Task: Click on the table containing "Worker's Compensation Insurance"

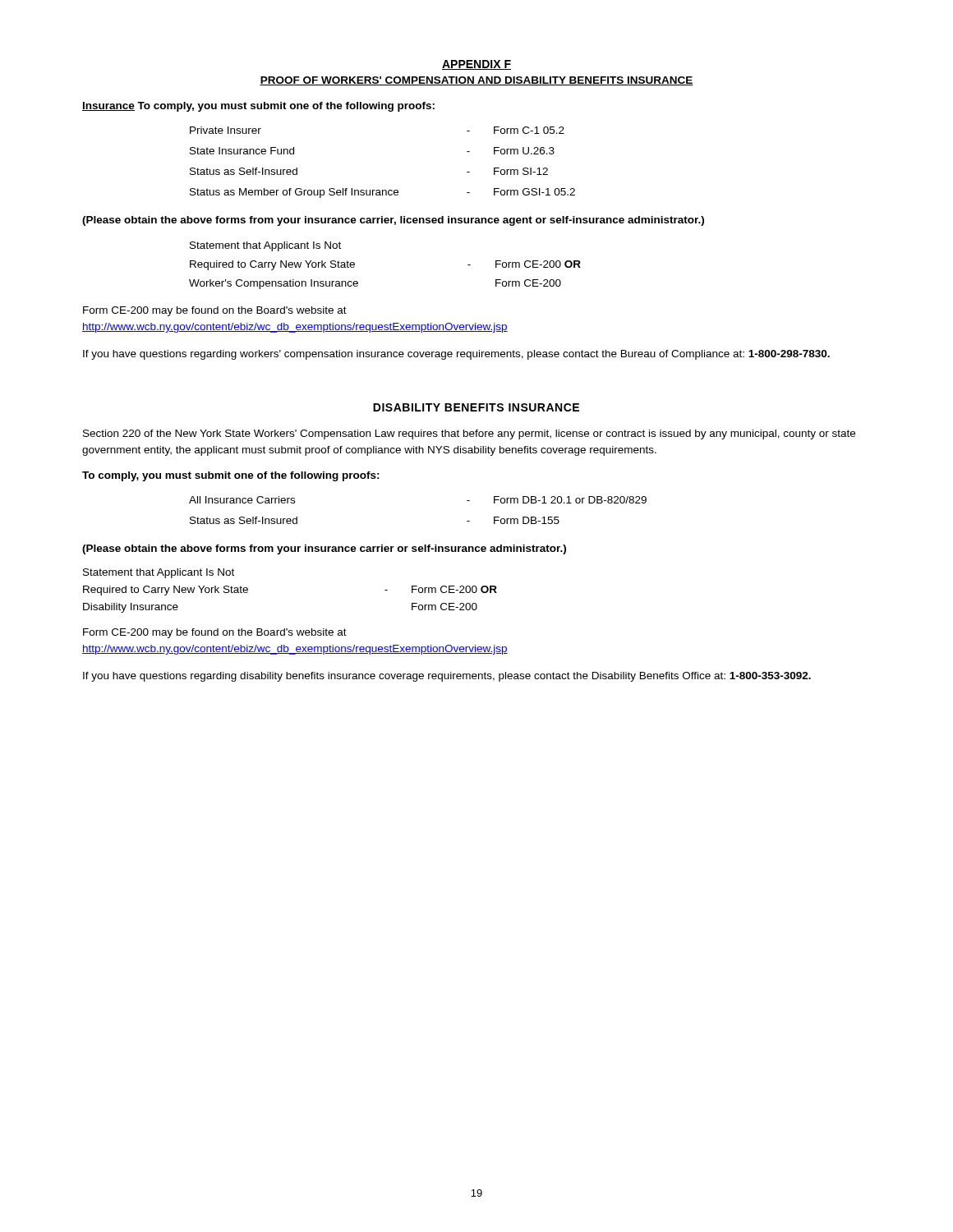Action: click(530, 264)
